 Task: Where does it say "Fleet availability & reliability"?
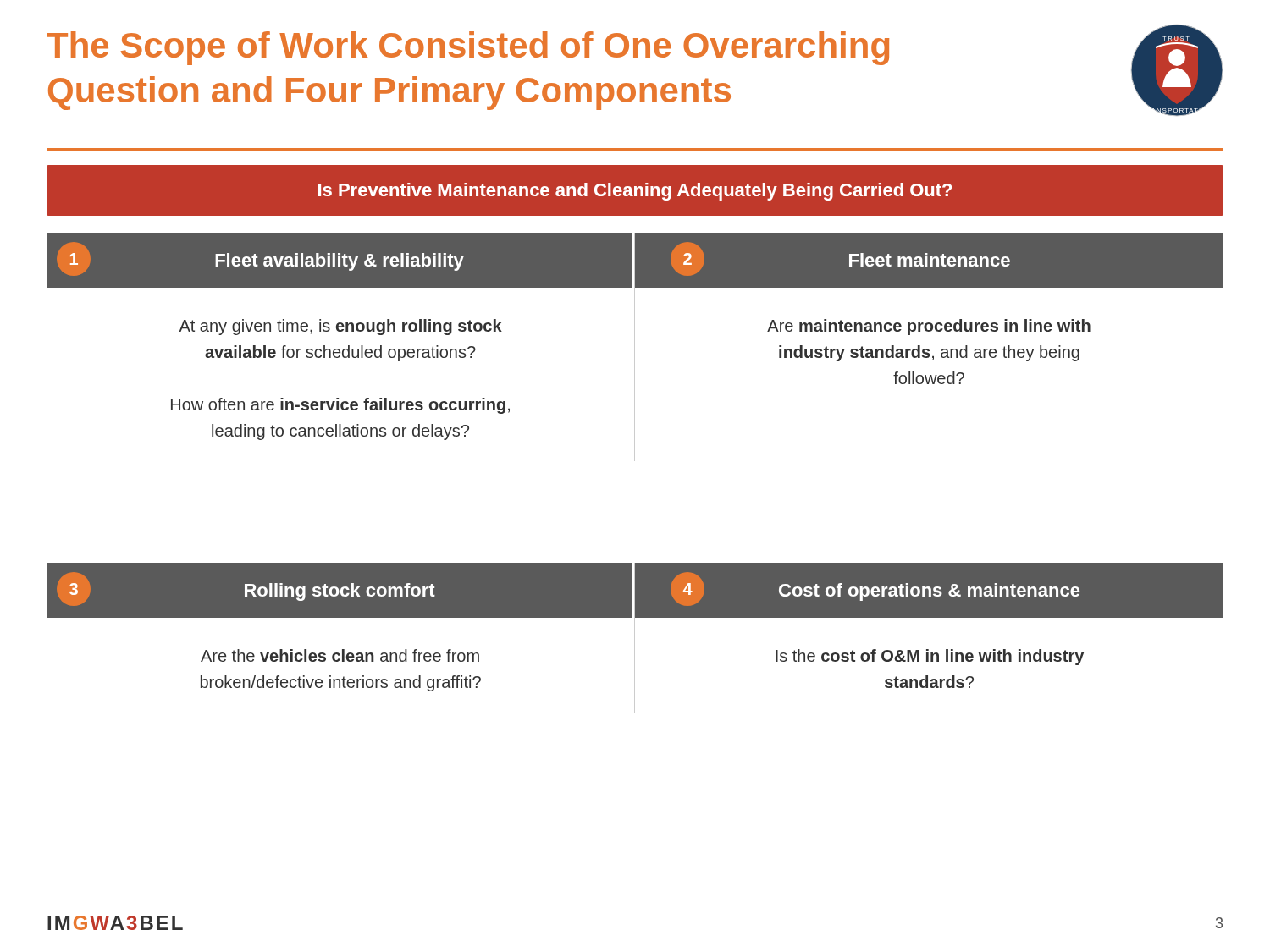[339, 260]
